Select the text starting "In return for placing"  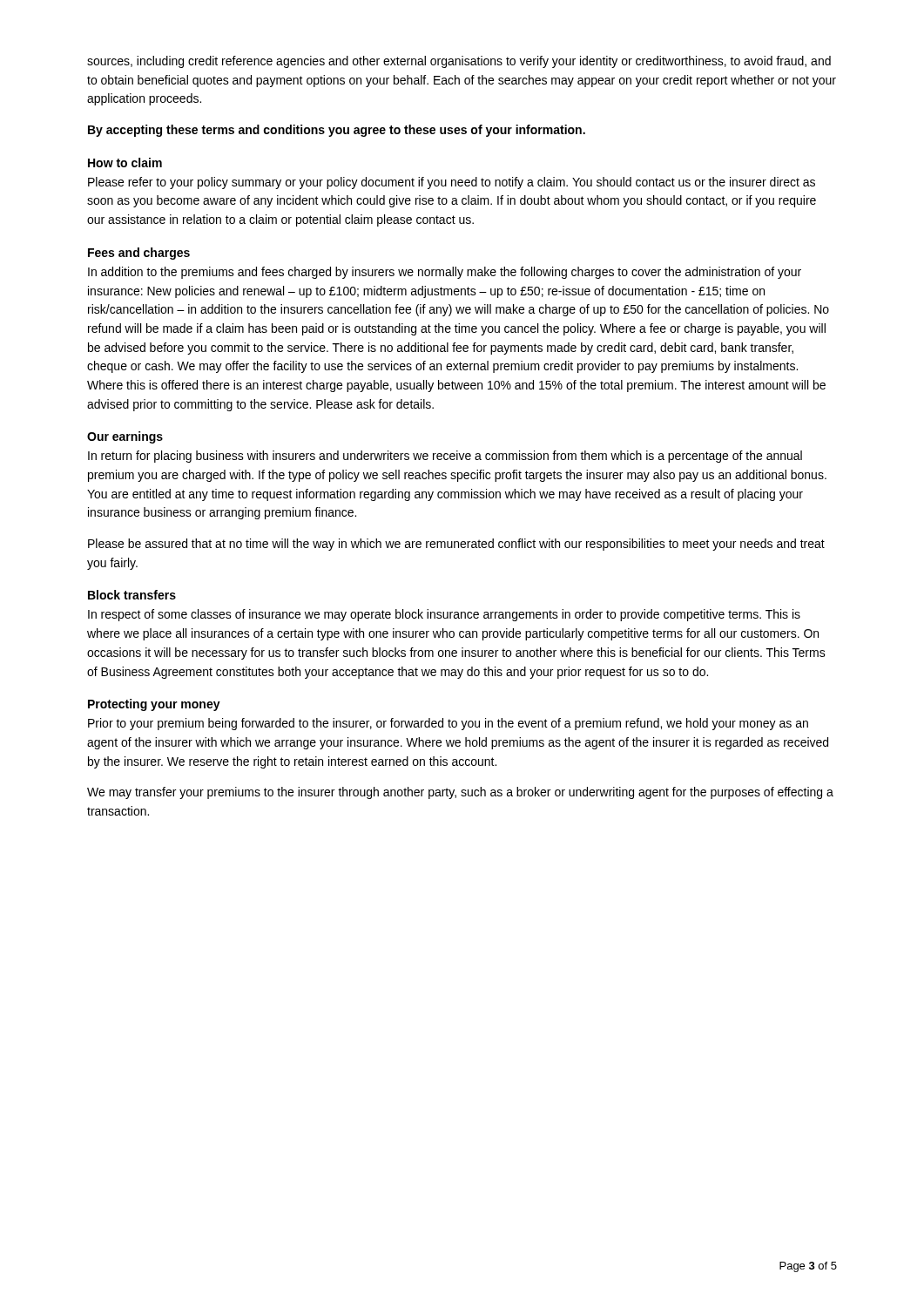457,484
